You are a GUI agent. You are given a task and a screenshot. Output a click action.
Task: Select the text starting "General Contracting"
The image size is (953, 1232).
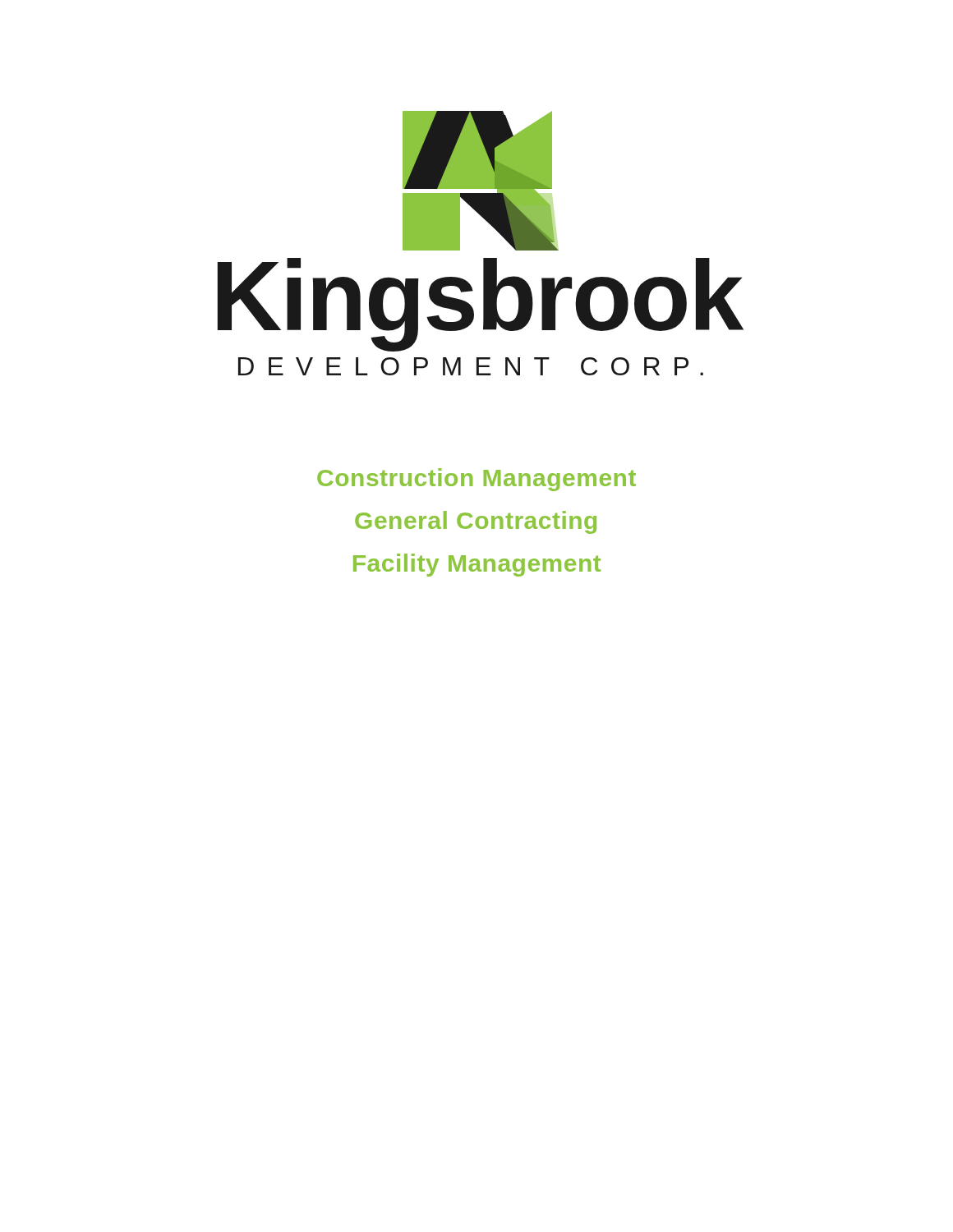point(476,520)
